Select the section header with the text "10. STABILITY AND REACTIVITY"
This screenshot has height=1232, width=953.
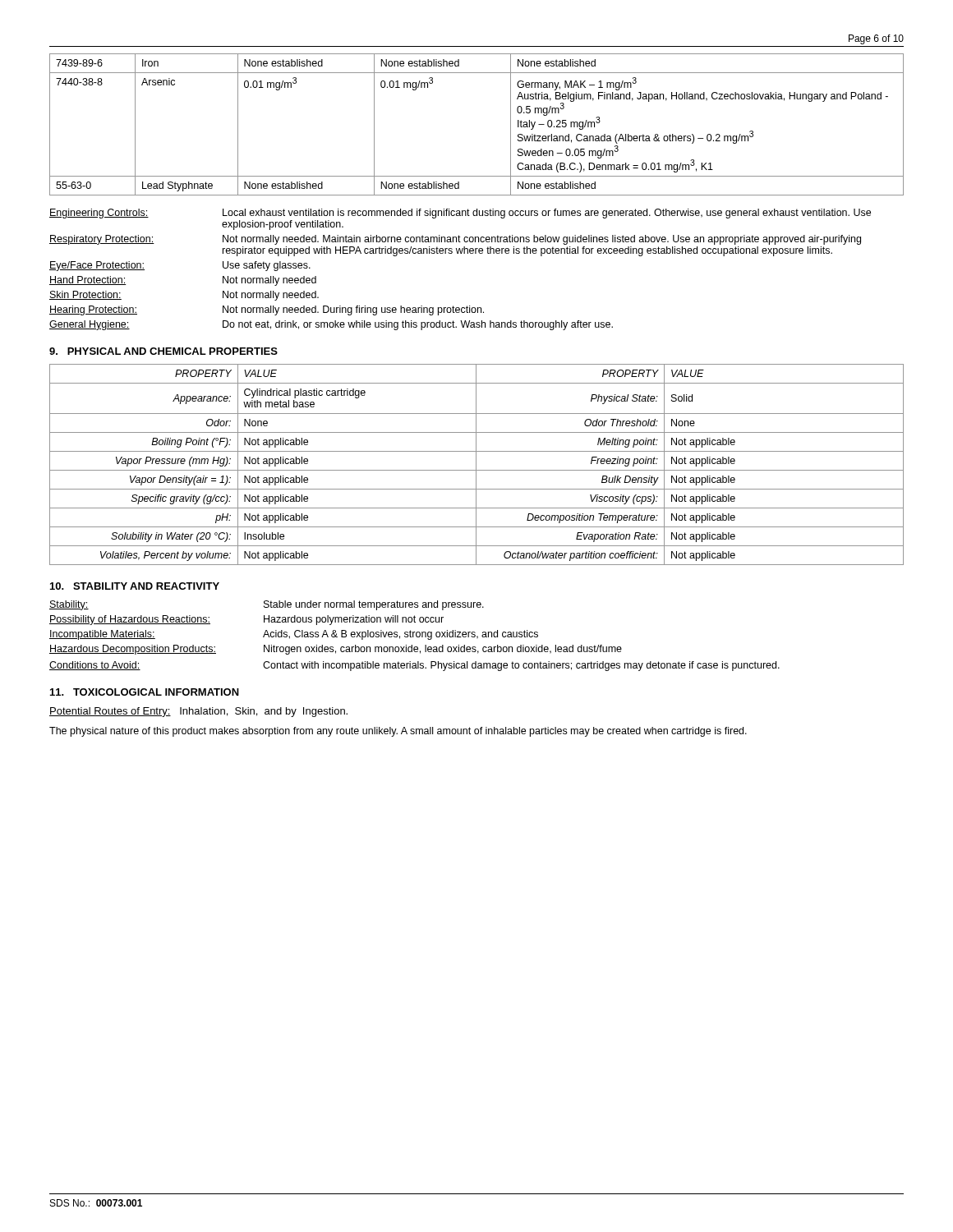point(134,586)
